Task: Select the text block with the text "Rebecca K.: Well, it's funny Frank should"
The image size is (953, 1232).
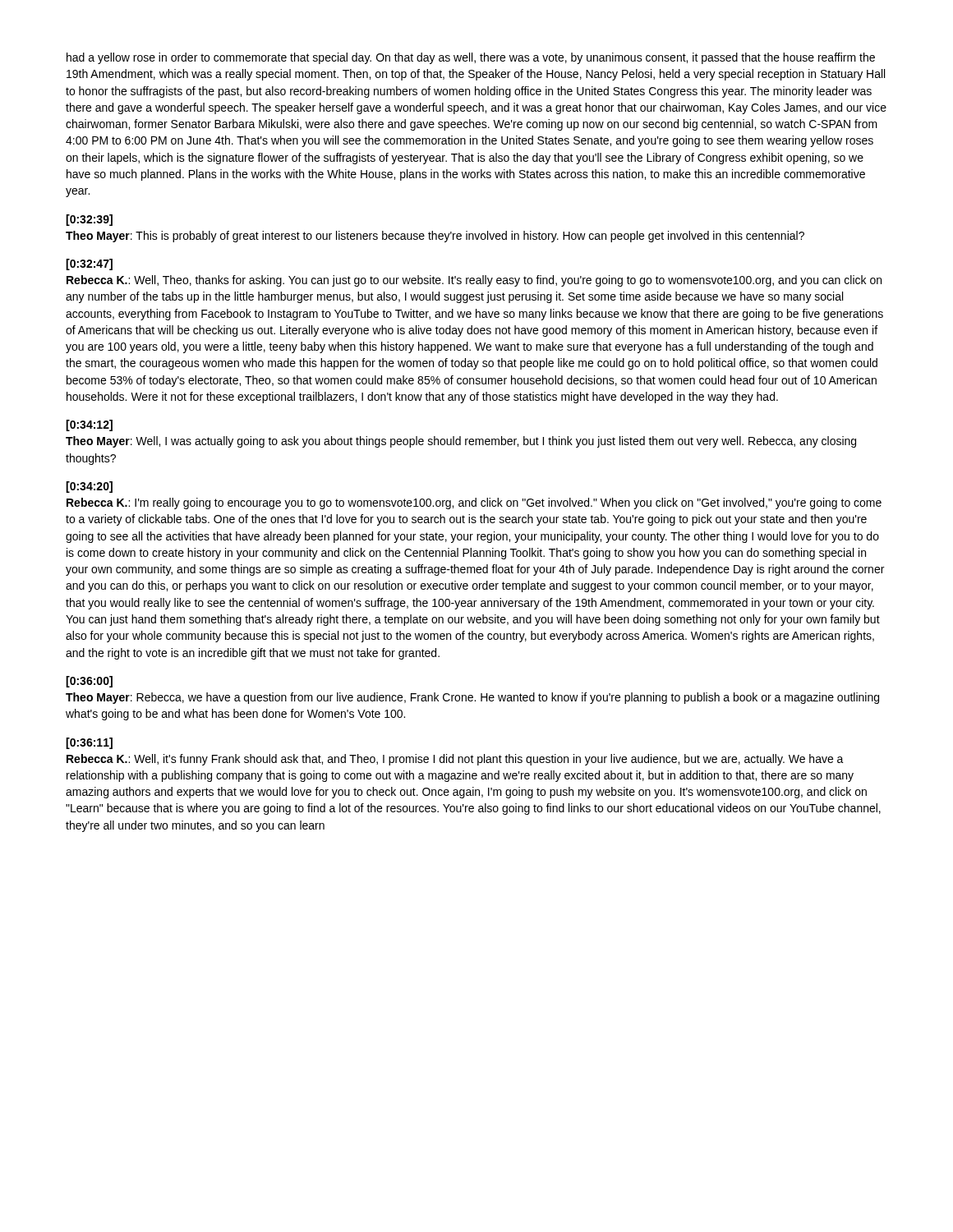Action: (x=474, y=792)
